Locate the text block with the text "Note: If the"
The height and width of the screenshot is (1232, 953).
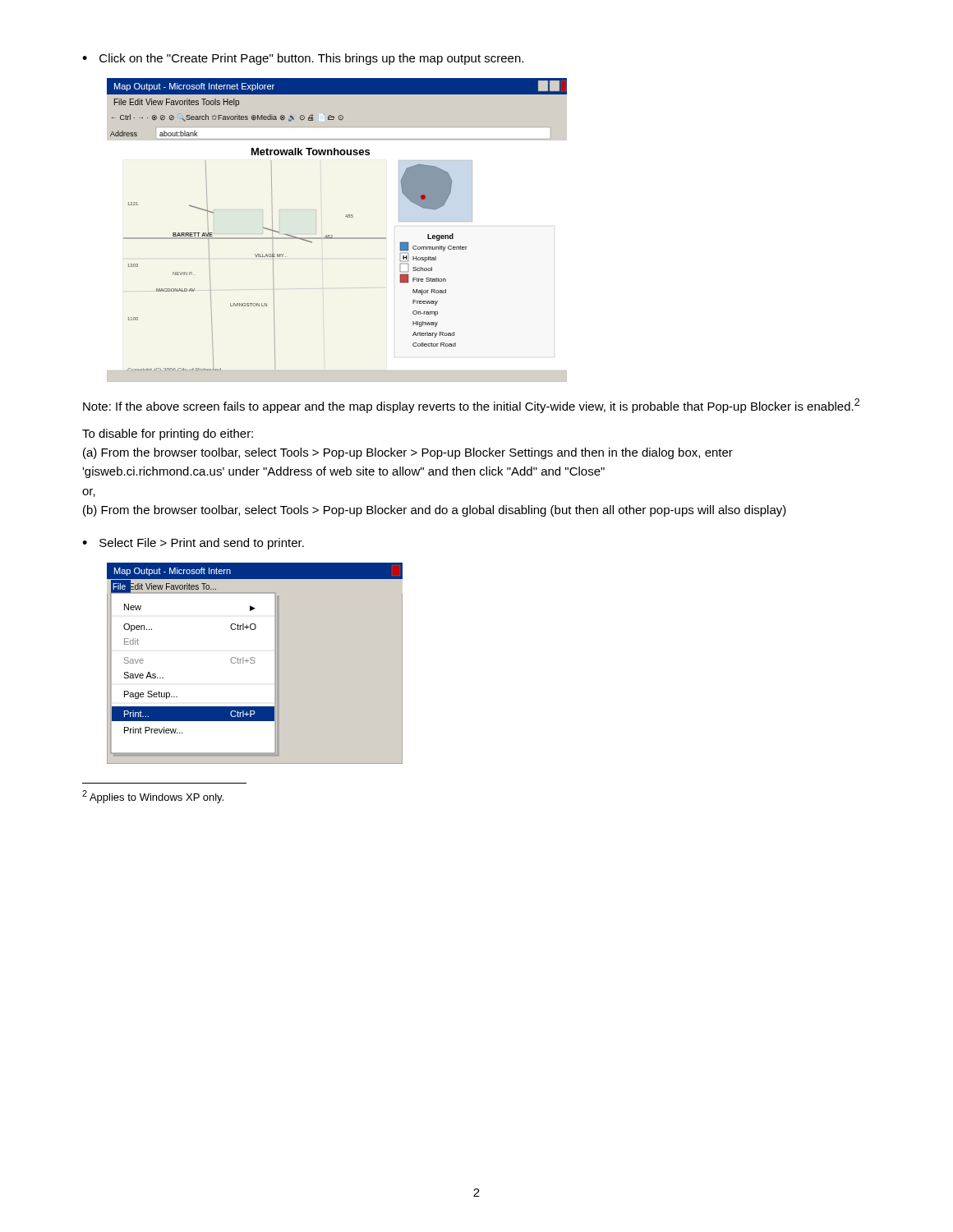[471, 405]
